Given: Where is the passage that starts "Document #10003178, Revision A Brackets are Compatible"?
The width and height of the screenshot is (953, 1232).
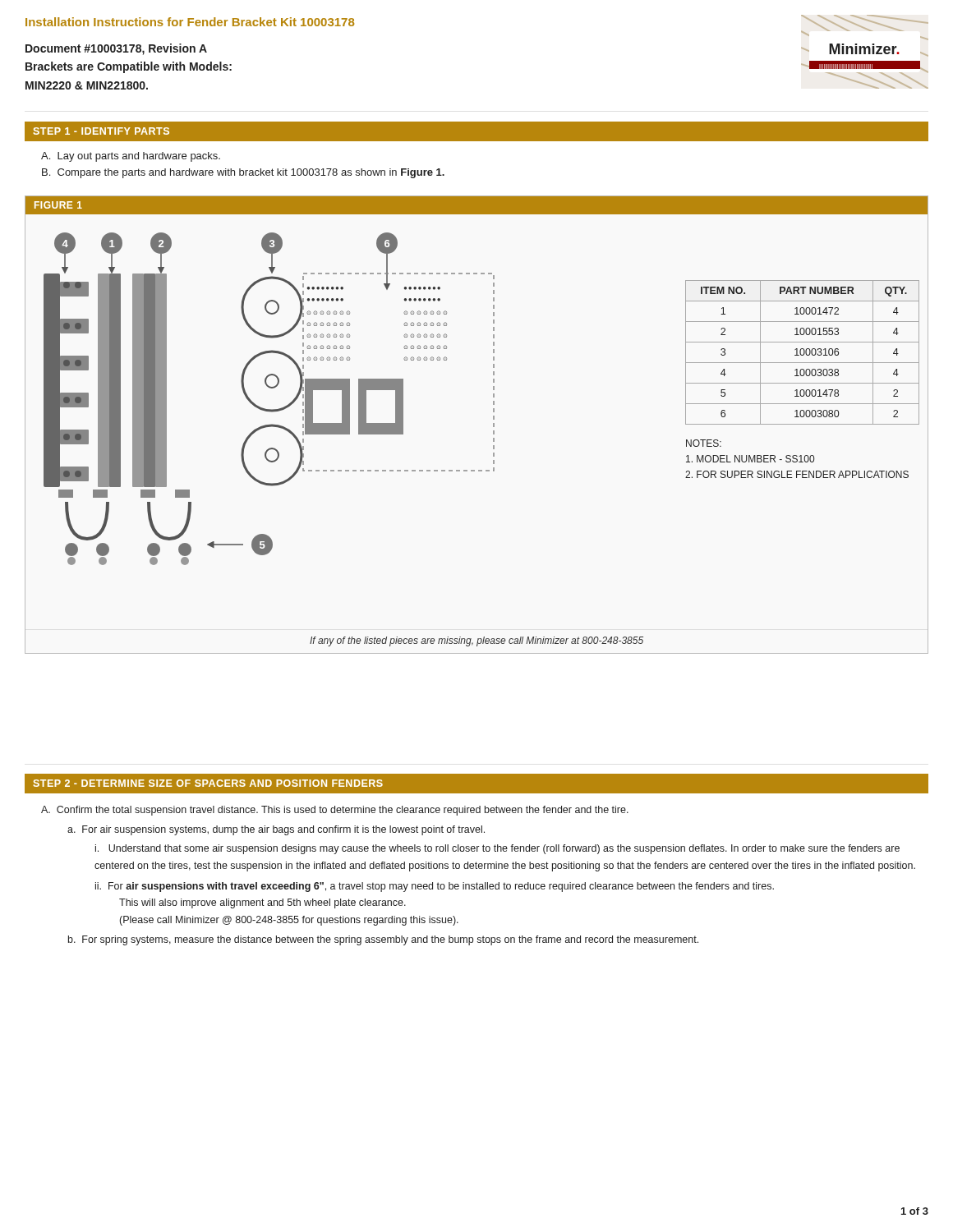Looking at the screenshot, I should [129, 67].
